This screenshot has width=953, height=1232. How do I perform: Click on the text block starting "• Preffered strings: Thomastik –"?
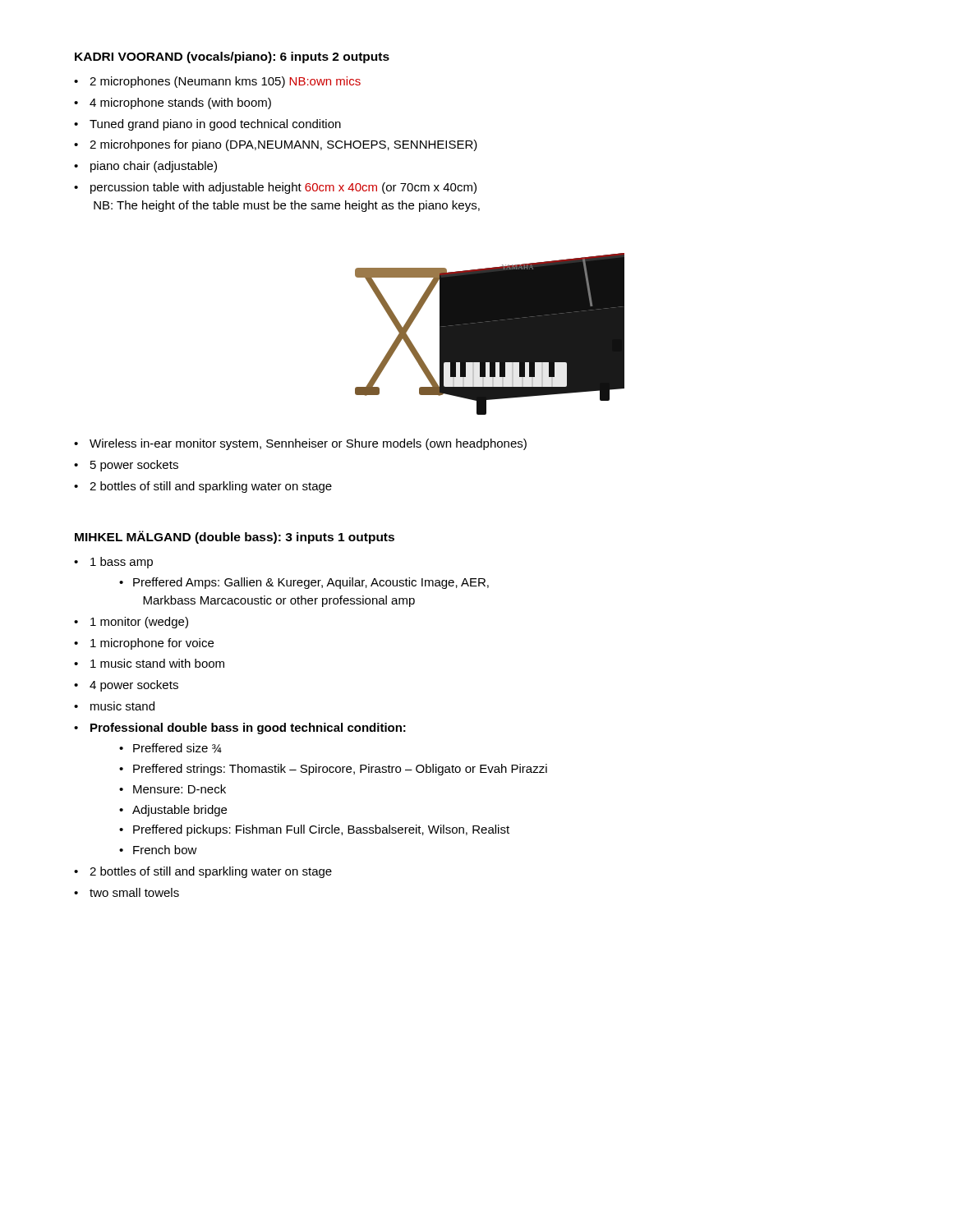333,769
